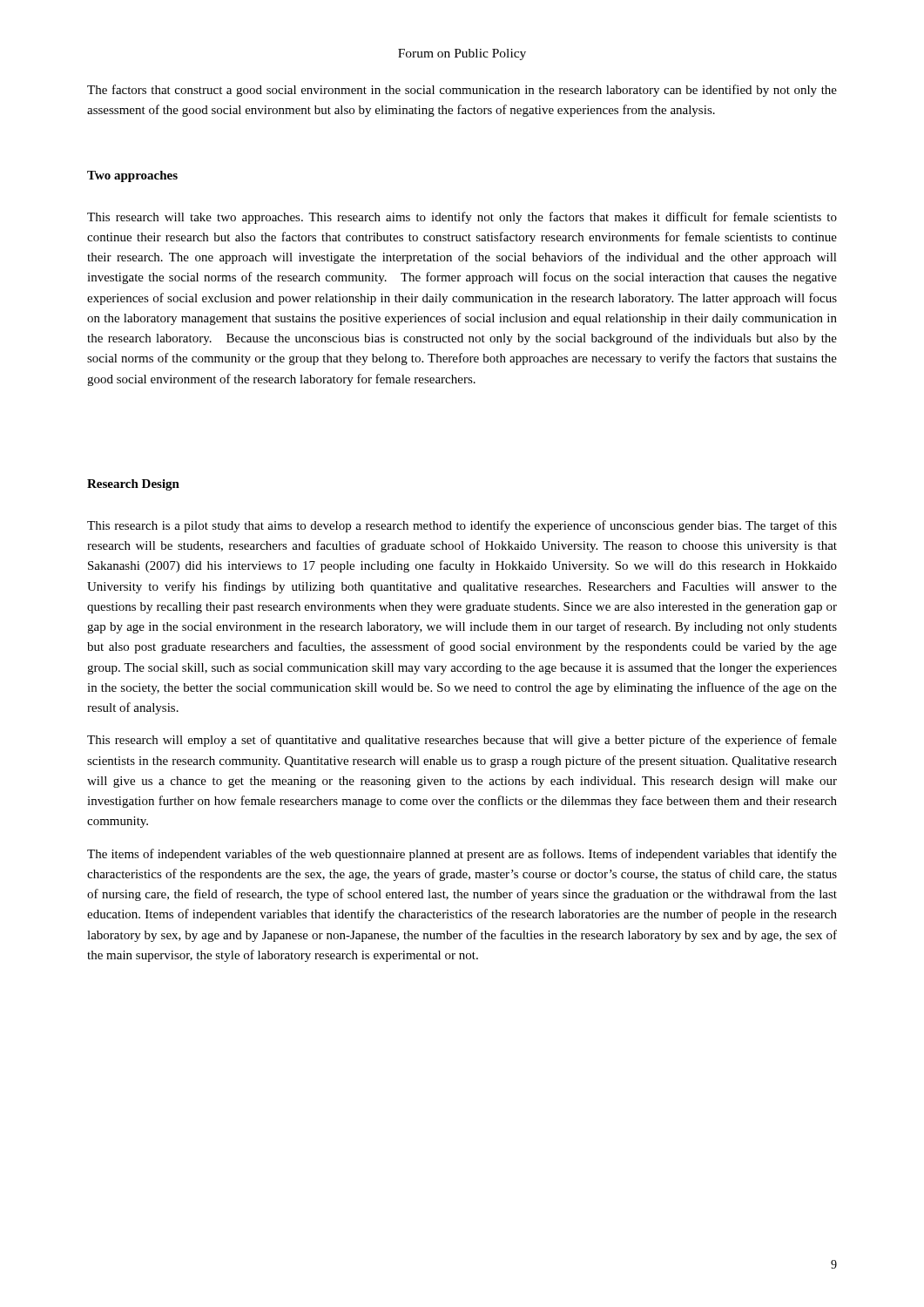
Task: Find the text block with the text "This research is"
Action: coord(462,616)
